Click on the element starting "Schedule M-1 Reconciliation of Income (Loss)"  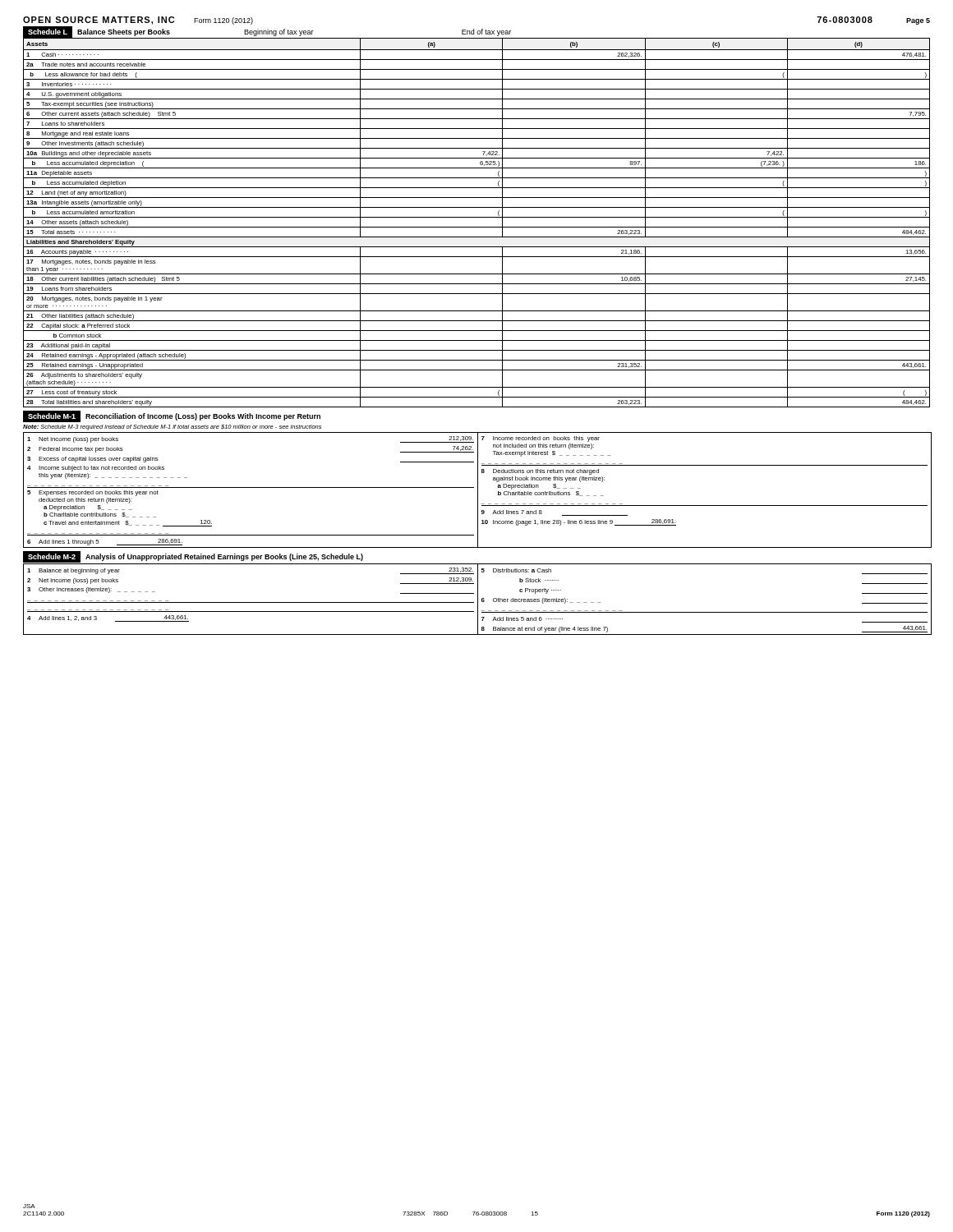(x=172, y=416)
